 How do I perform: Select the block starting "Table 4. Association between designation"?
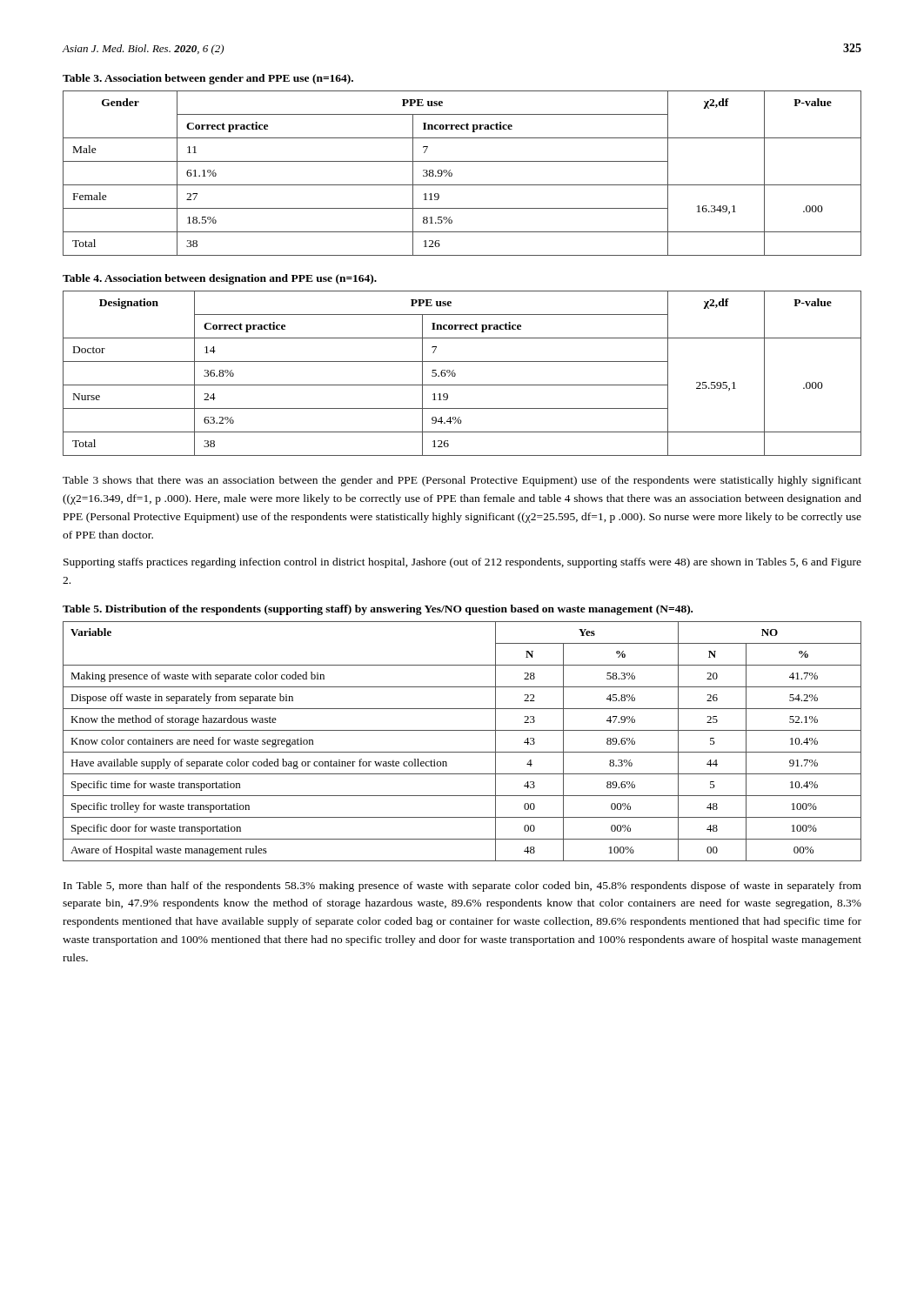[x=220, y=278]
